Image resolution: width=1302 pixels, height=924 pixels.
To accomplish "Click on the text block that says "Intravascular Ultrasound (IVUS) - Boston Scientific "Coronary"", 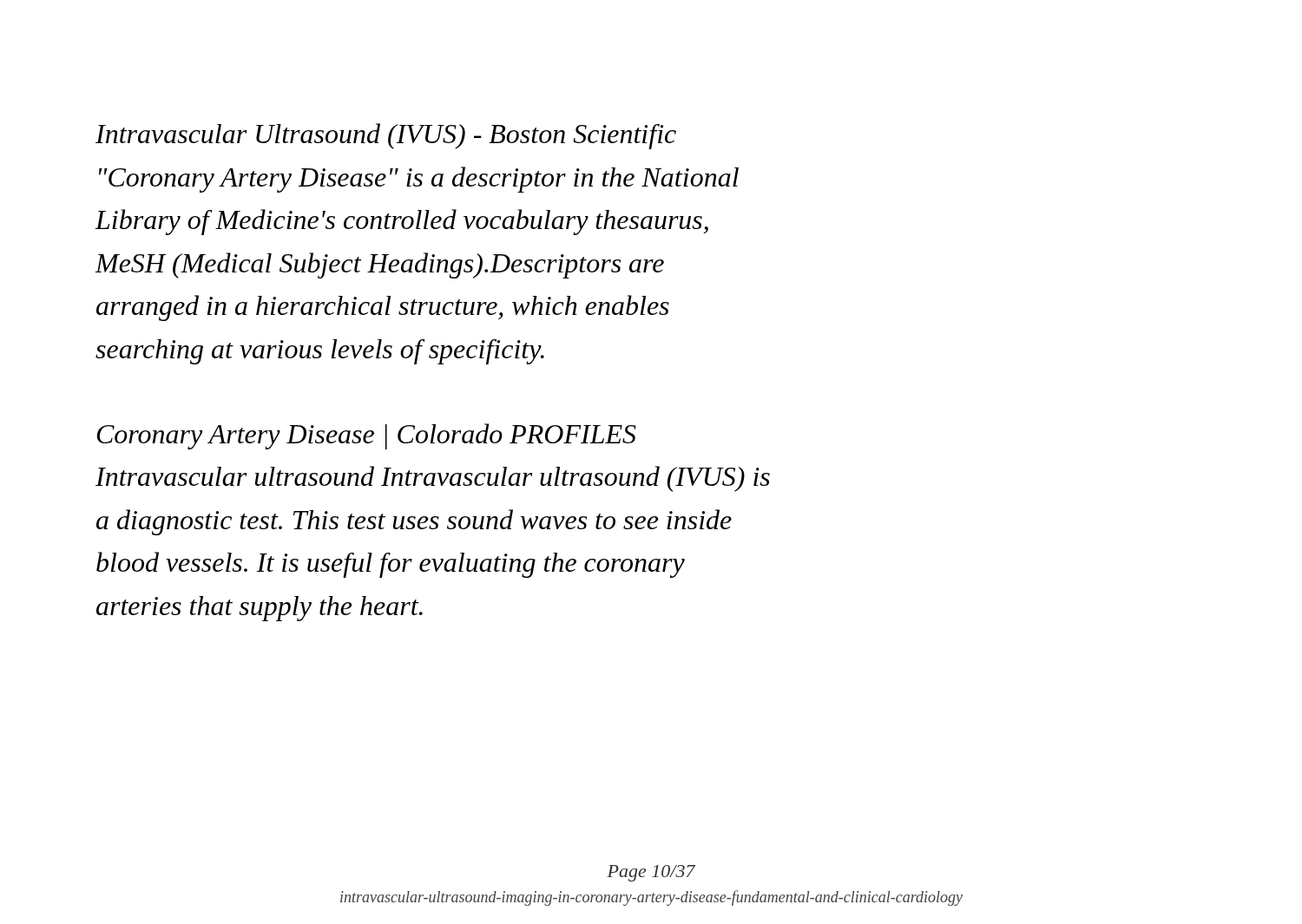I will coord(417,241).
